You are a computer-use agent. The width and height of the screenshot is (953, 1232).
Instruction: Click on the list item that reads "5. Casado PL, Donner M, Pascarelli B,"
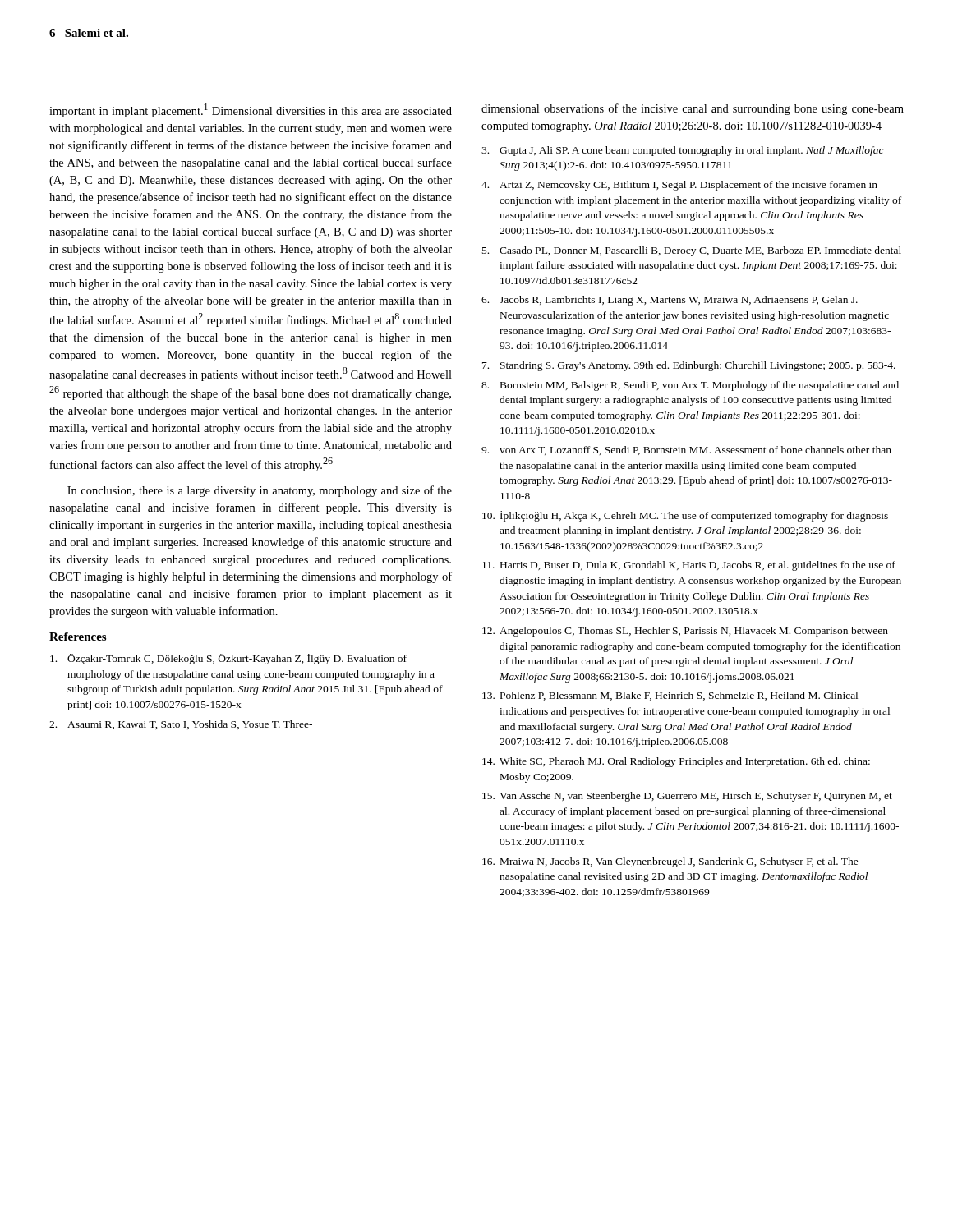[693, 266]
